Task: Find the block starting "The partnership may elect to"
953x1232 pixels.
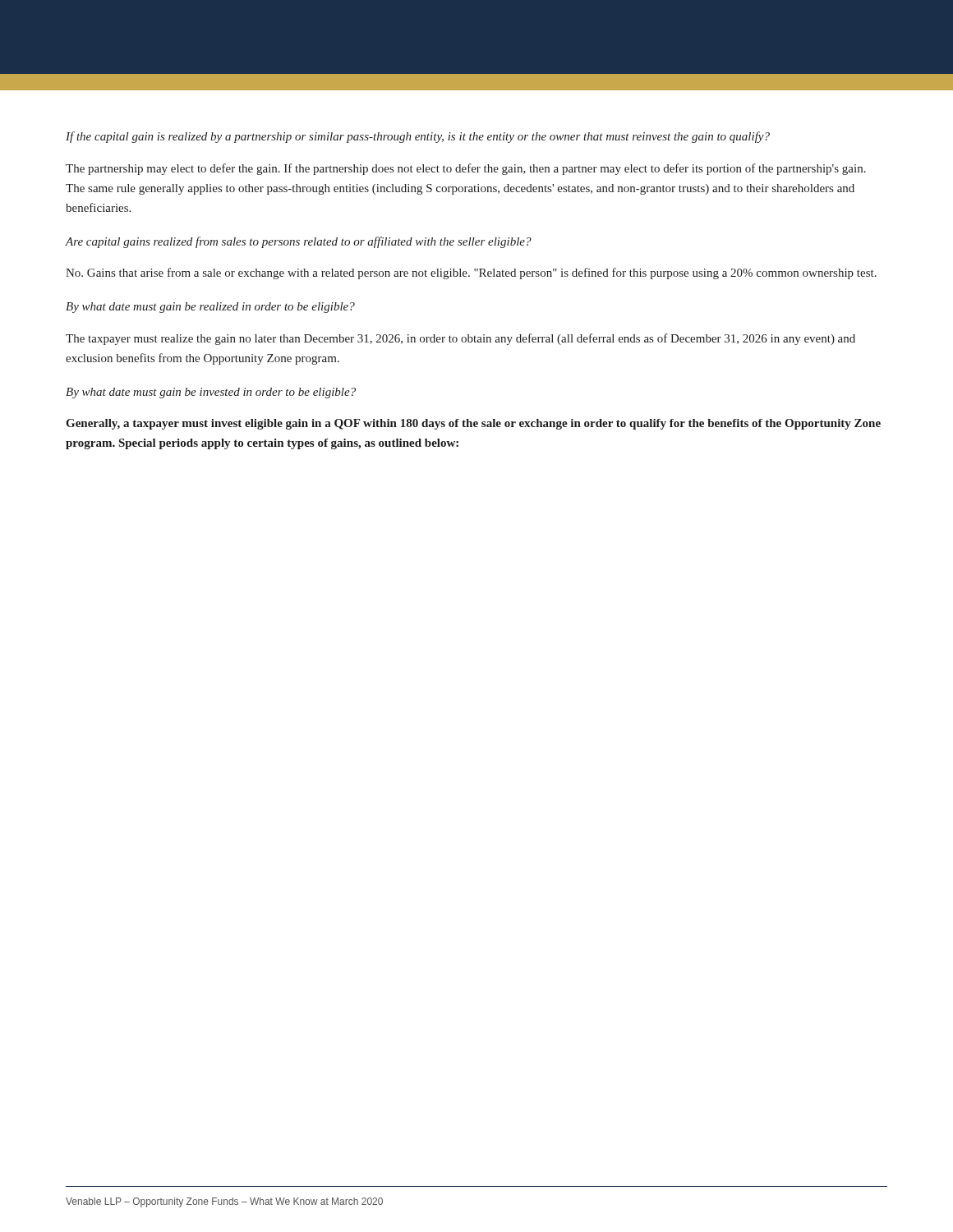Action: pyautogui.click(x=476, y=188)
